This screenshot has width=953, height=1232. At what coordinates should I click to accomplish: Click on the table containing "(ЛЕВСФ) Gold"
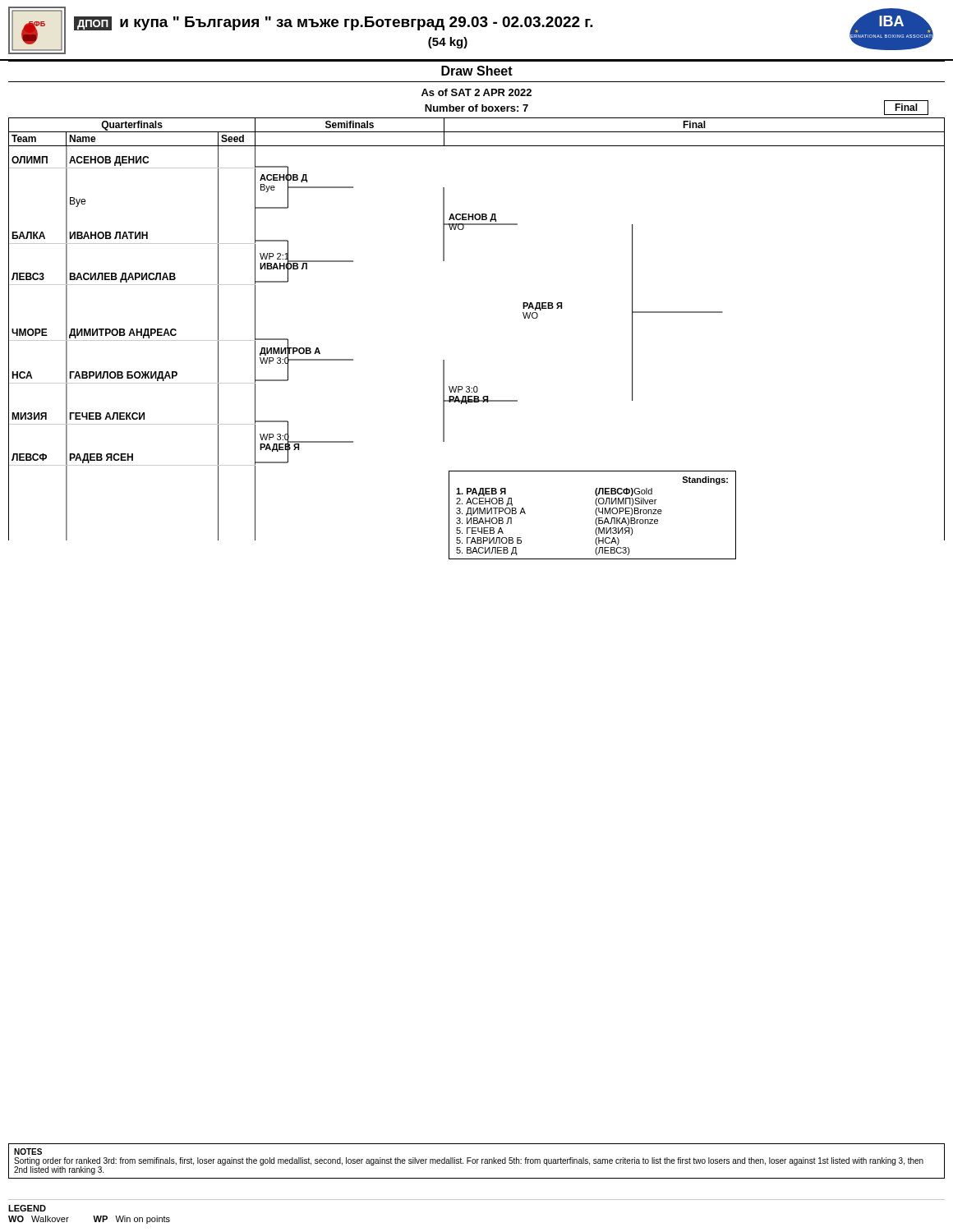click(x=592, y=515)
